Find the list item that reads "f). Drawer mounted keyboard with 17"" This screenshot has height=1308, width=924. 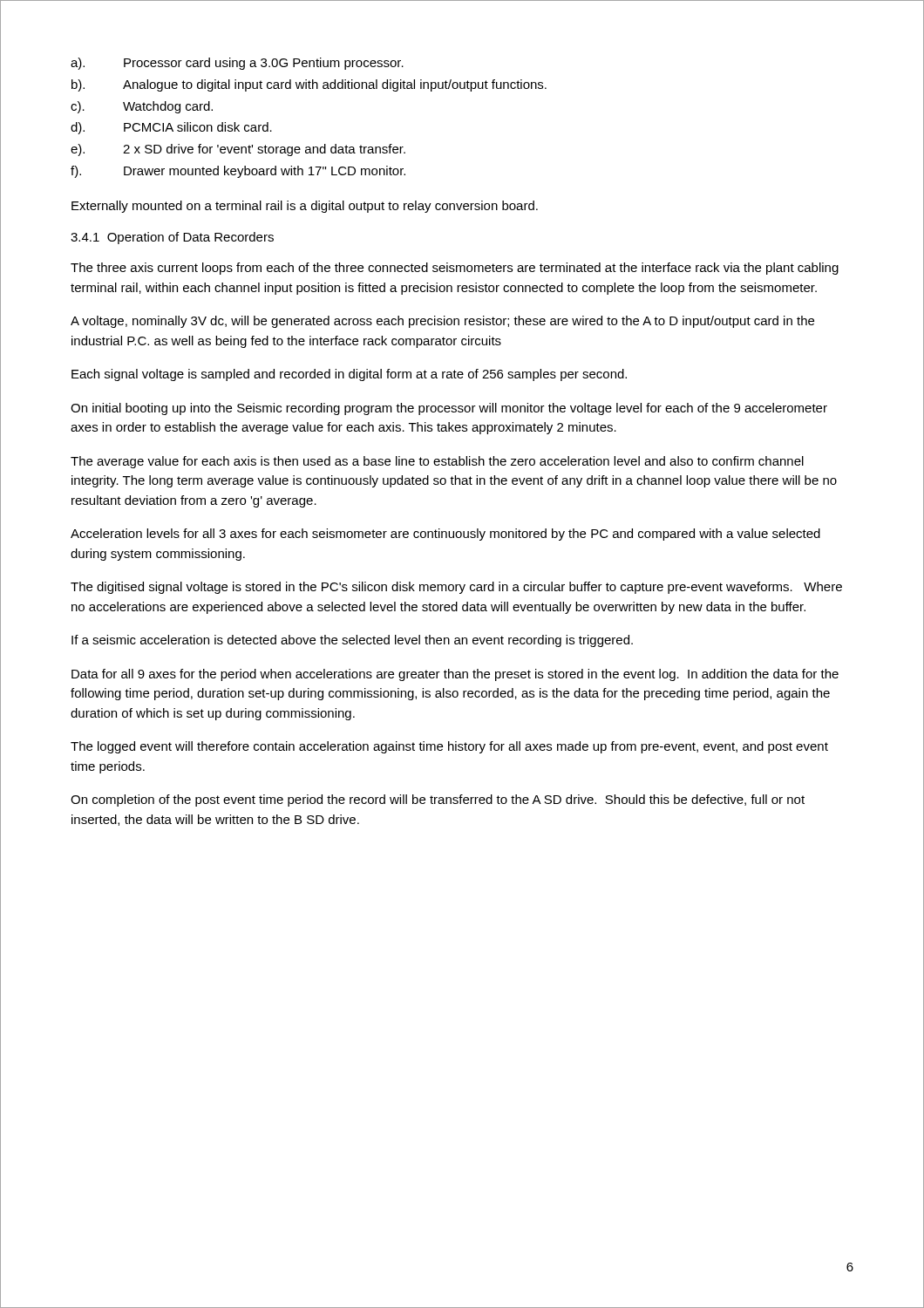[x=238, y=172]
